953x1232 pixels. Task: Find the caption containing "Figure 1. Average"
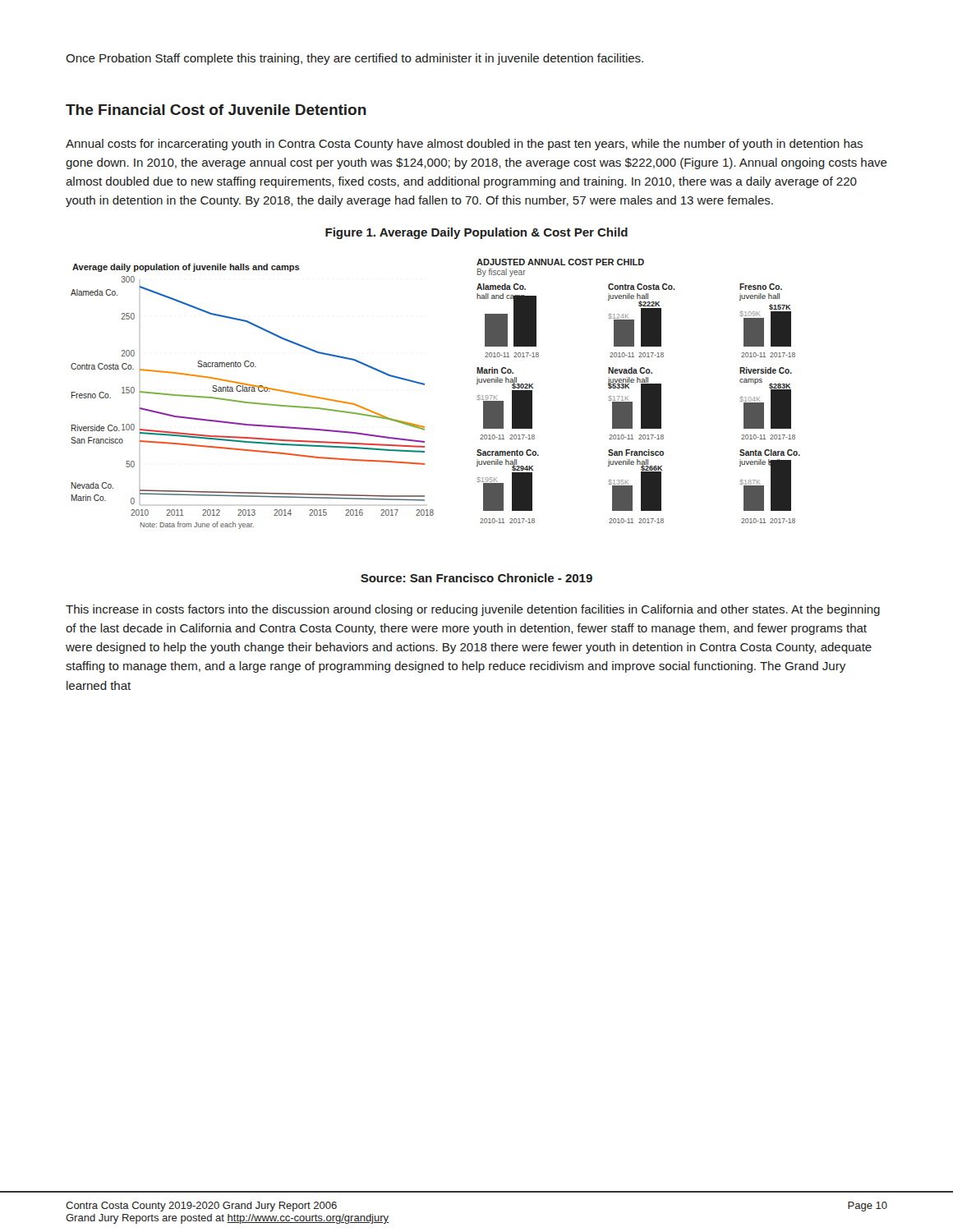pyautogui.click(x=476, y=232)
